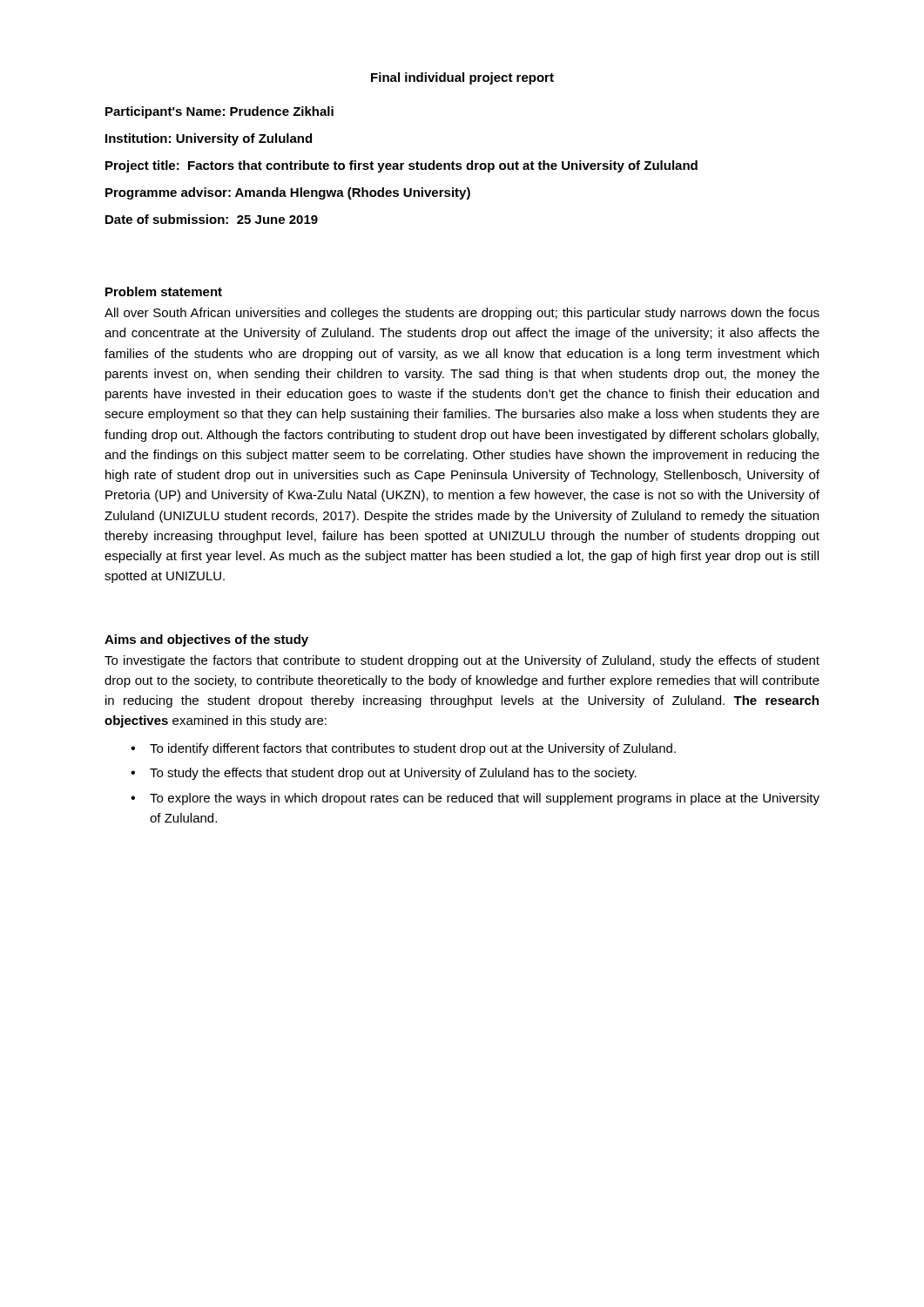Find the text block containing "To investigate the factors that"
The width and height of the screenshot is (924, 1307).
click(462, 690)
